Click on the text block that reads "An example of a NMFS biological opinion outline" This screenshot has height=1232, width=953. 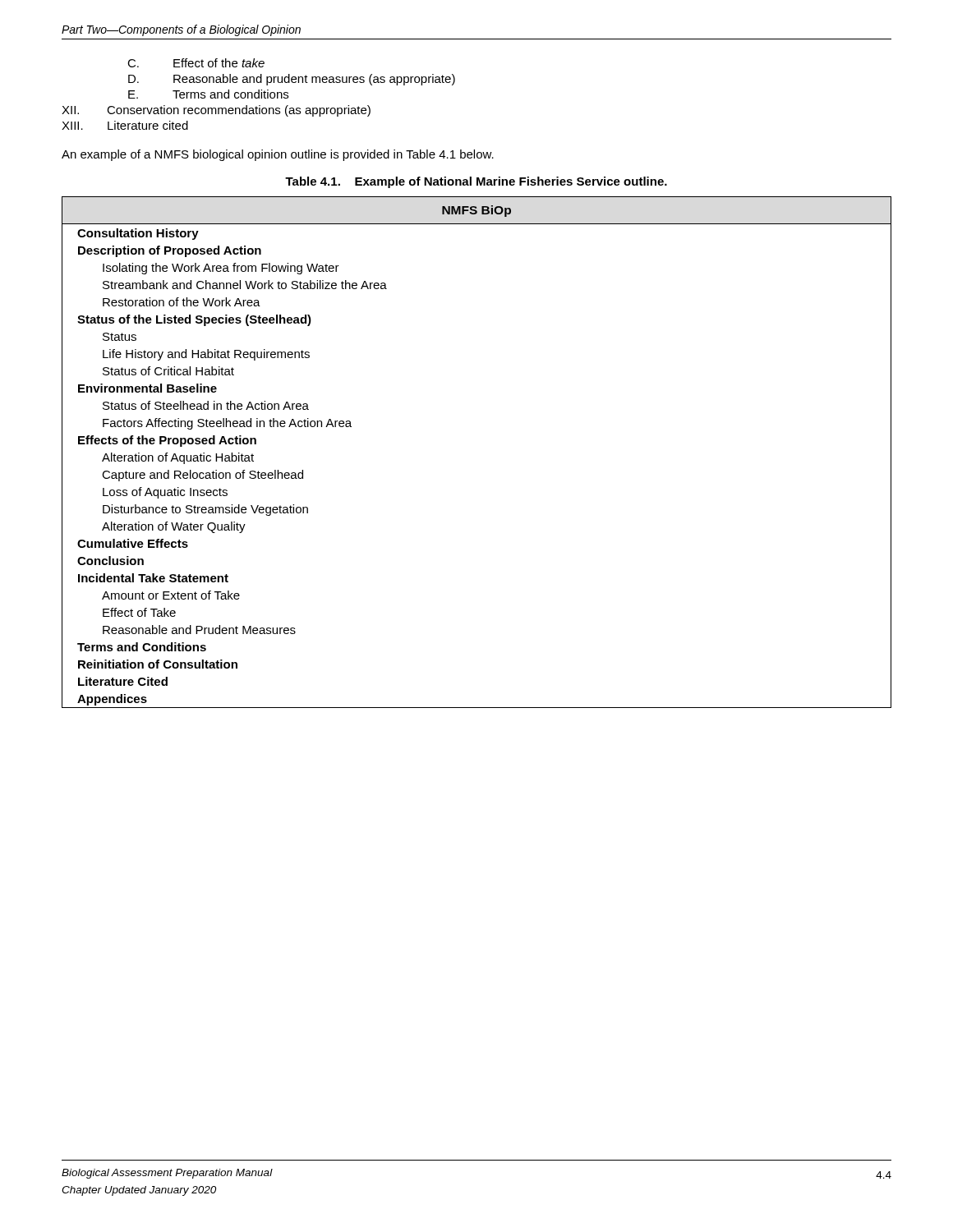pyautogui.click(x=278, y=154)
